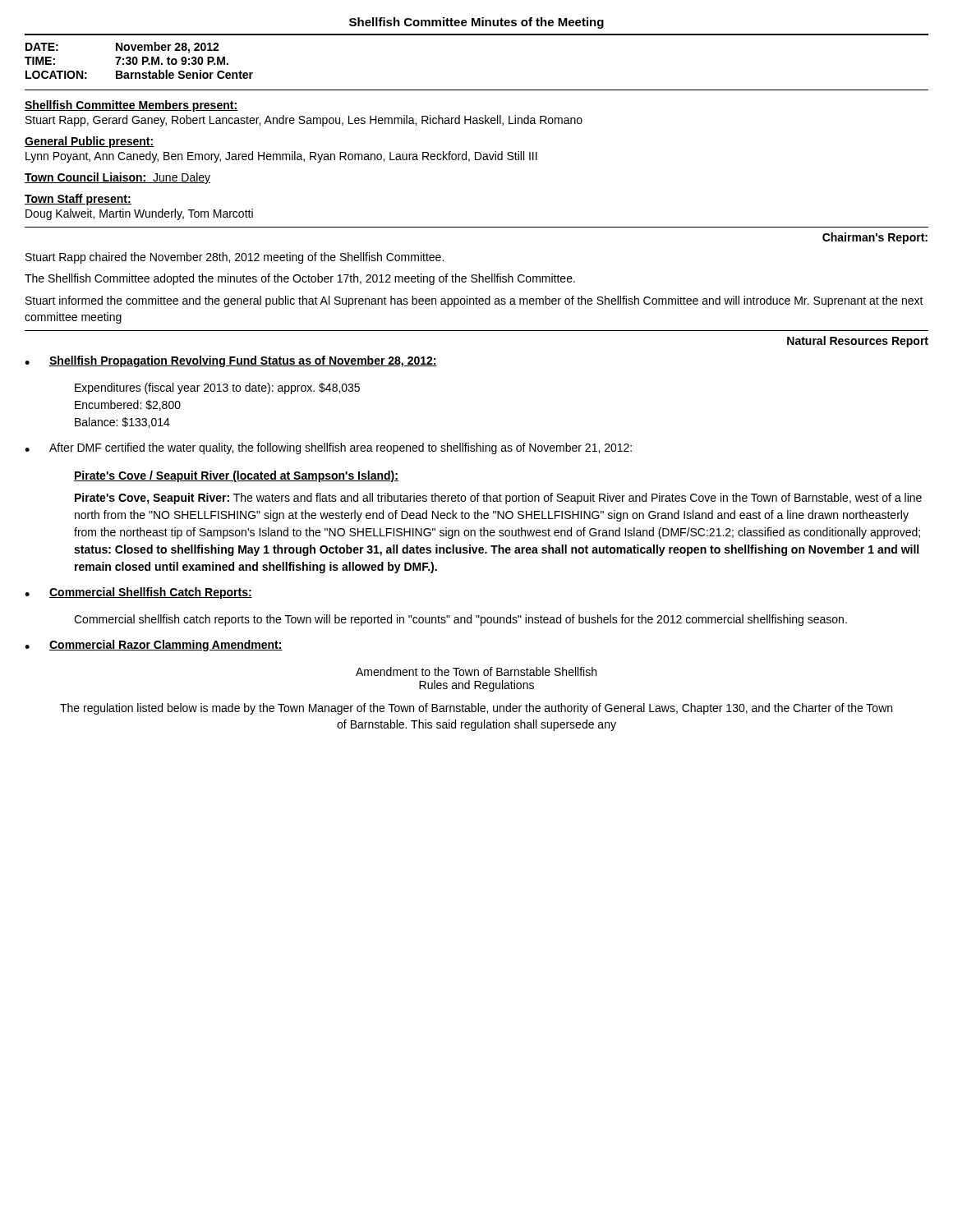Navigate to the block starting "Commercial shellfish catch reports"
This screenshot has width=953, height=1232.
[461, 619]
